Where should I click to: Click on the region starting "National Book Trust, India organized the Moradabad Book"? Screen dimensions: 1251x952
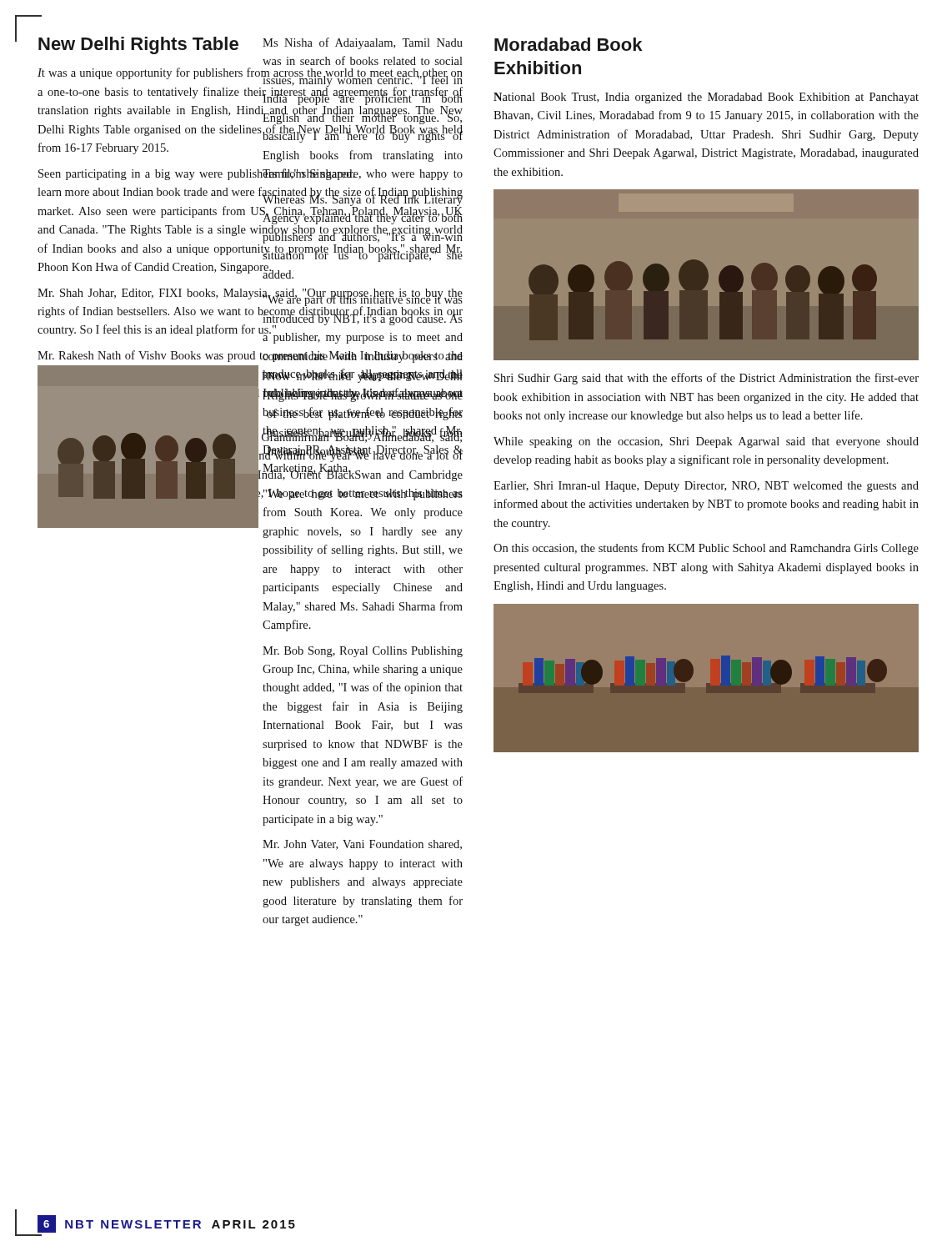(x=706, y=134)
